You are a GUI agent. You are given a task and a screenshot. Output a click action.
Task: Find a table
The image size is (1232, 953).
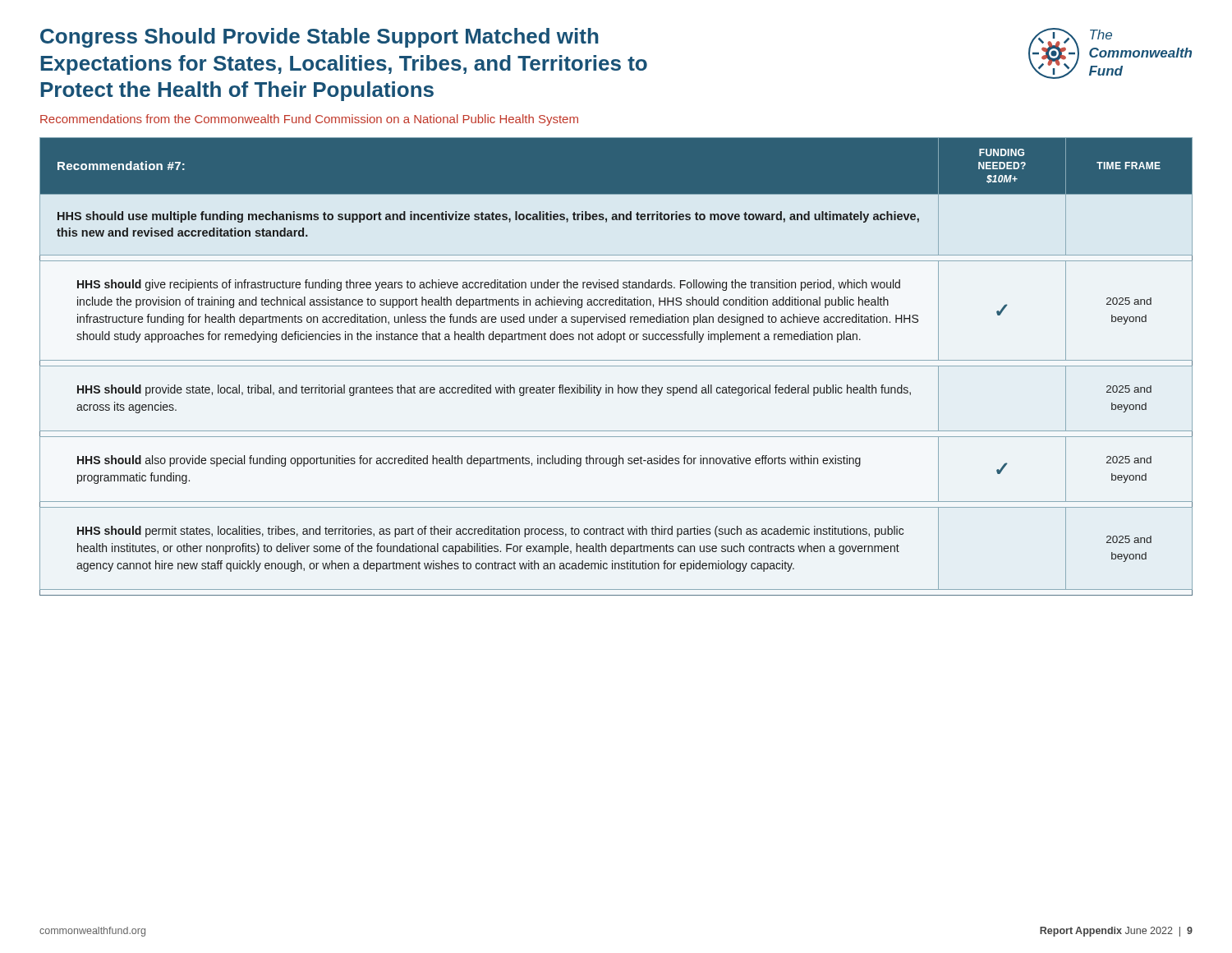tap(616, 366)
